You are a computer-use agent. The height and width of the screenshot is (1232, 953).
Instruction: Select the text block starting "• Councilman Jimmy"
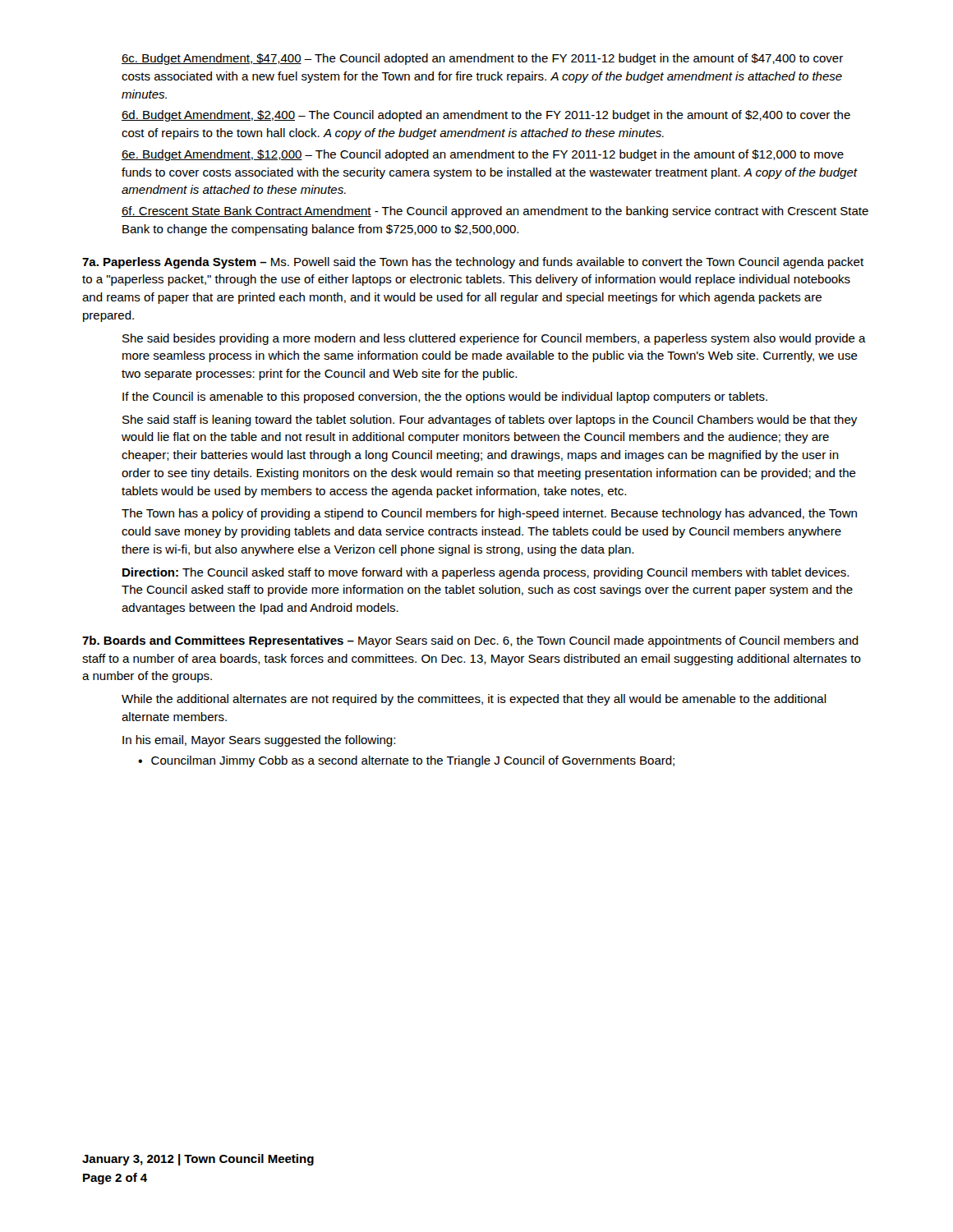pos(504,761)
